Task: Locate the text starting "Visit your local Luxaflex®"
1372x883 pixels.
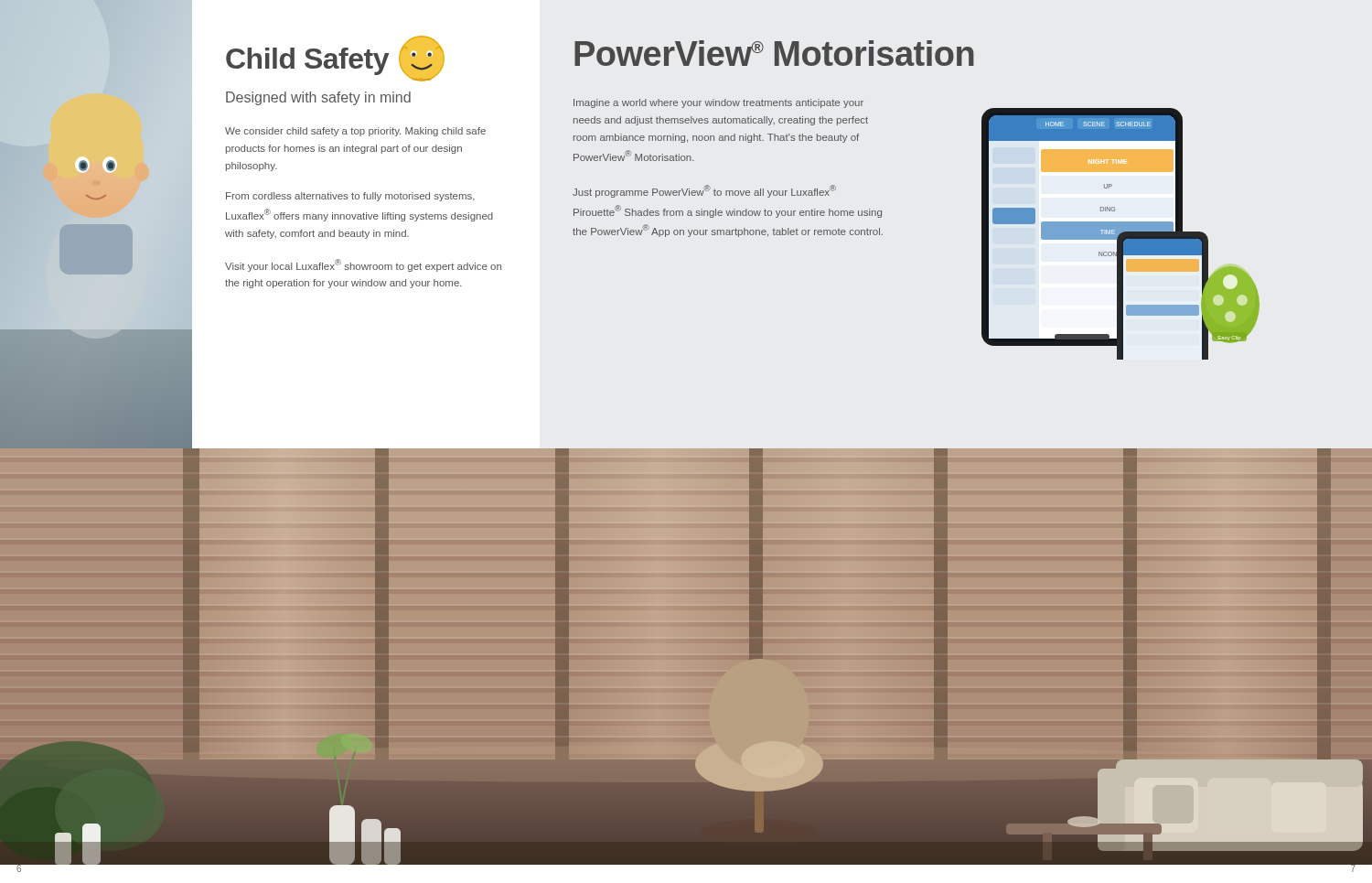Action: [364, 273]
